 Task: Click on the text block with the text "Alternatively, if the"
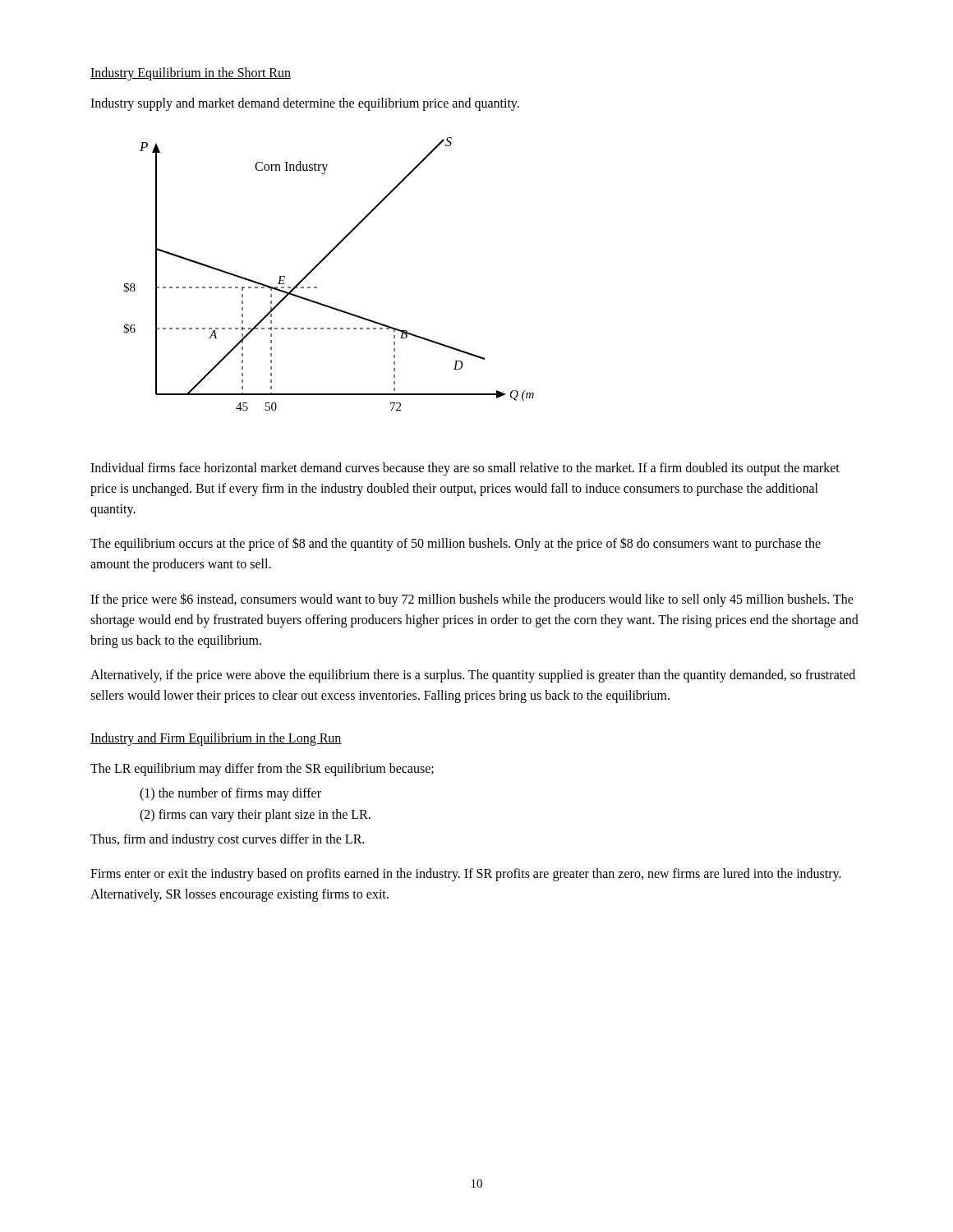(x=473, y=685)
